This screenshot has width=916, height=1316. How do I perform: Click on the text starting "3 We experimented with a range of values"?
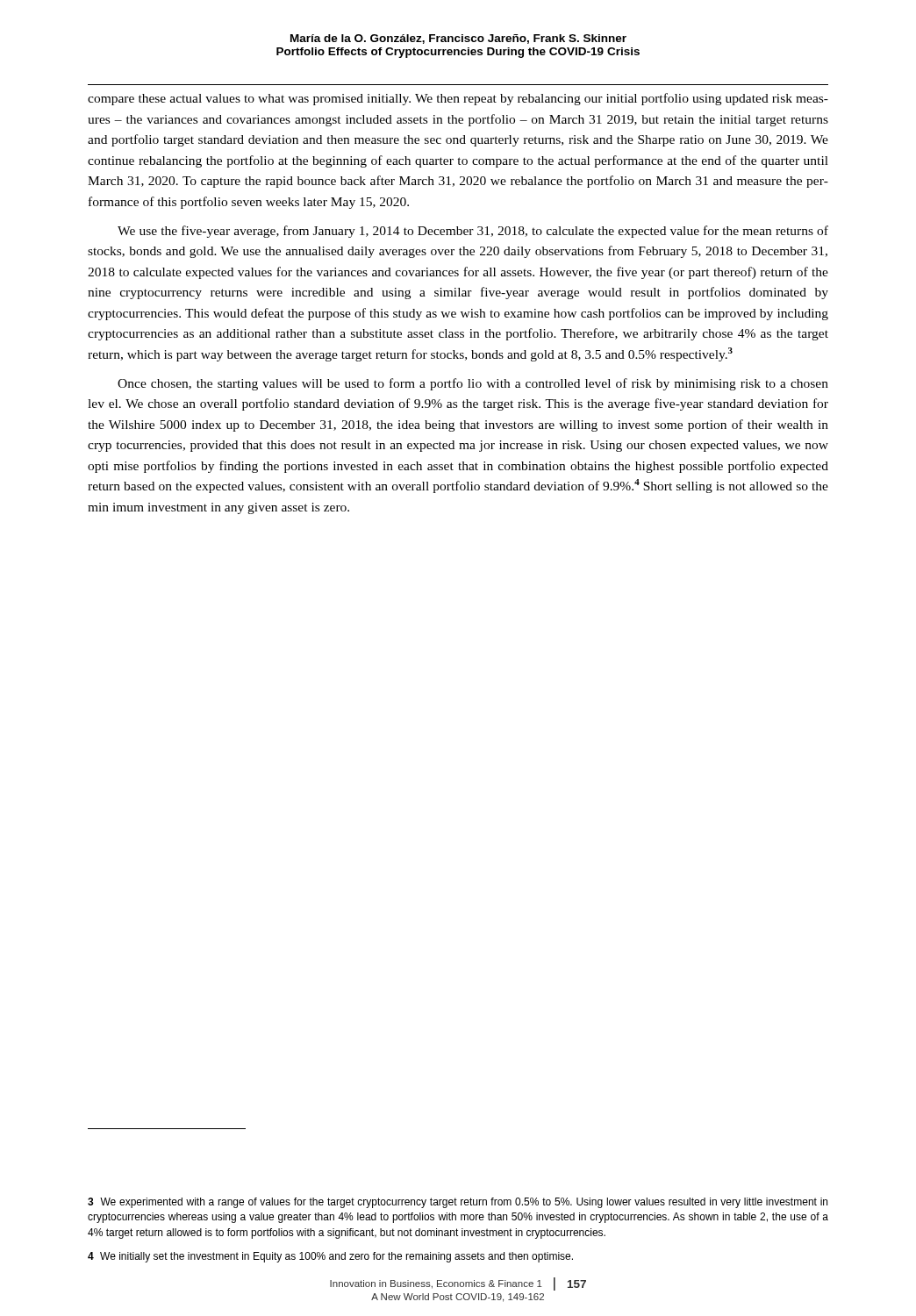(458, 1217)
